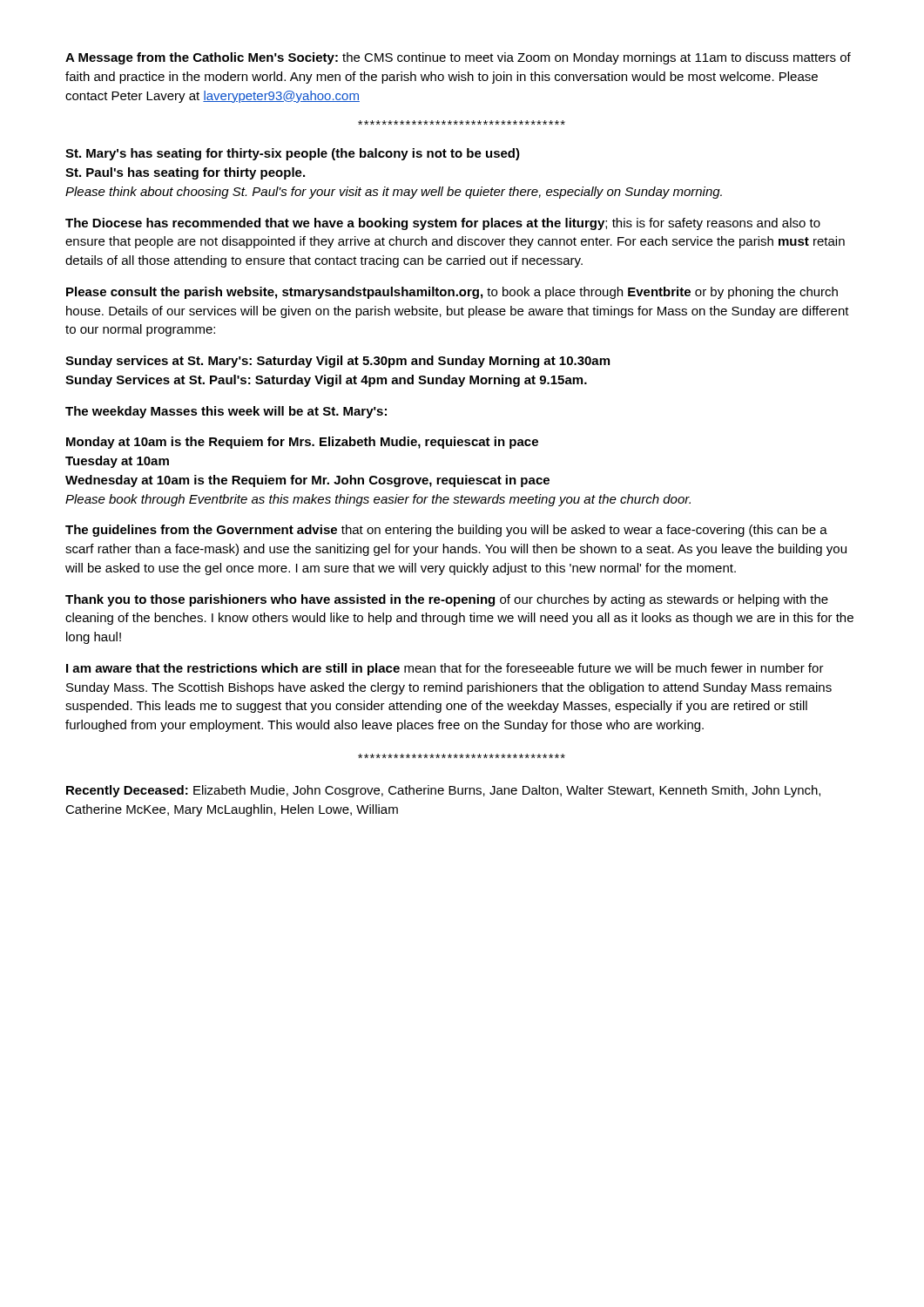This screenshot has height=1307, width=924.
Task: Navigate to the block starting "St. Mary's has seating for thirty-six people (the"
Action: point(293,154)
